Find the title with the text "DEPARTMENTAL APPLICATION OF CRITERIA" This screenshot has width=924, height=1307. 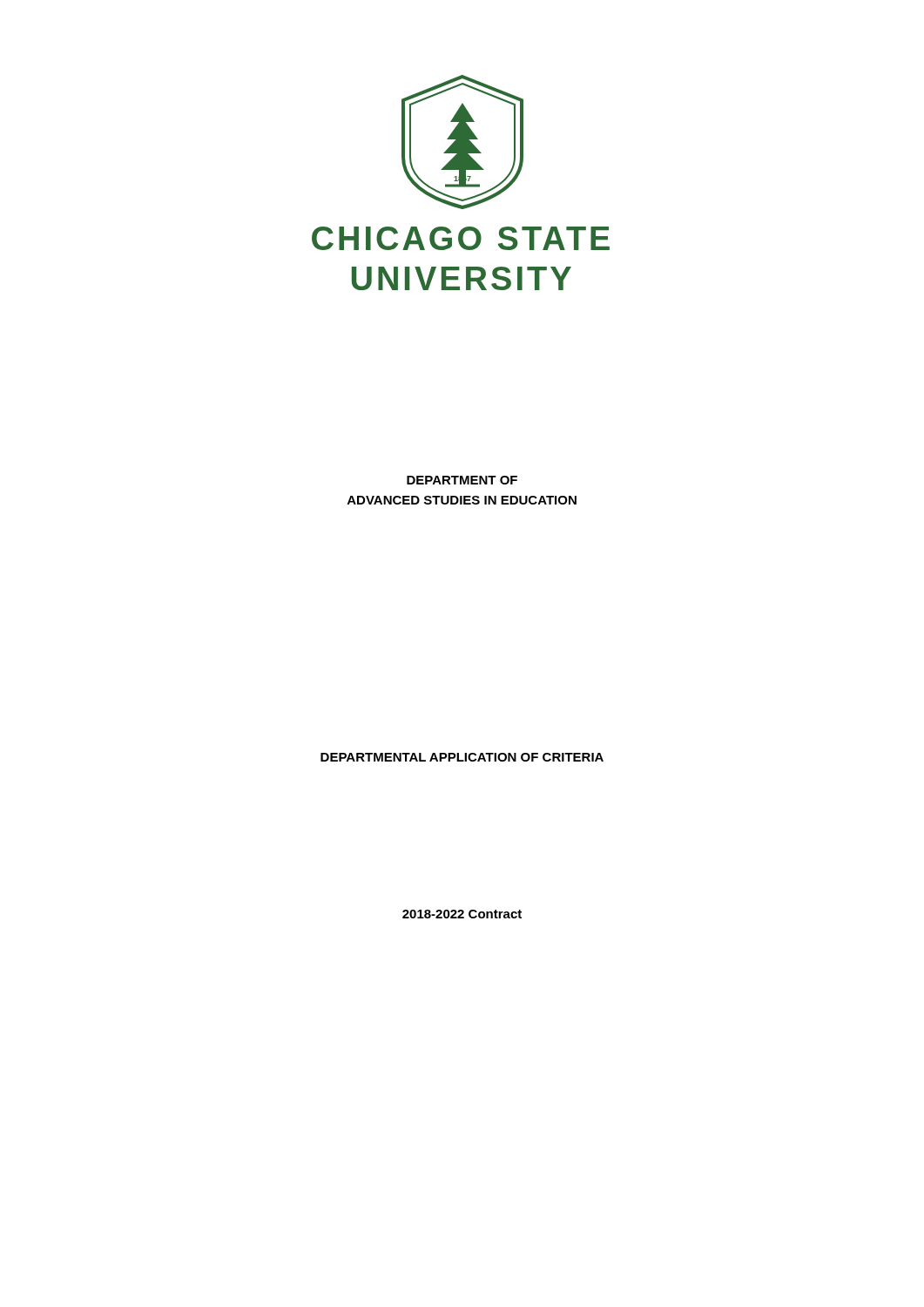(462, 757)
